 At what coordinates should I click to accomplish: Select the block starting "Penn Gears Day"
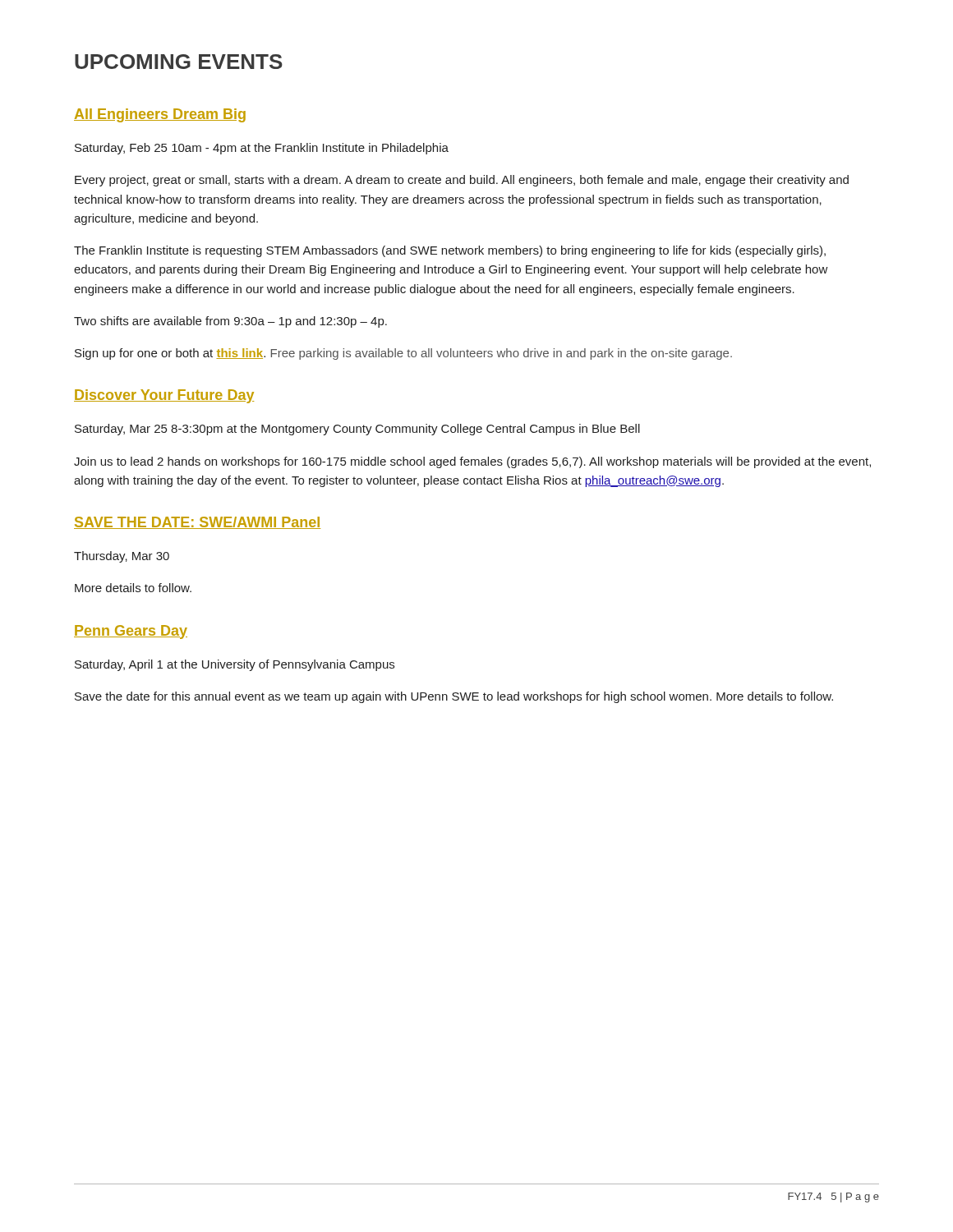click(131, 631)
